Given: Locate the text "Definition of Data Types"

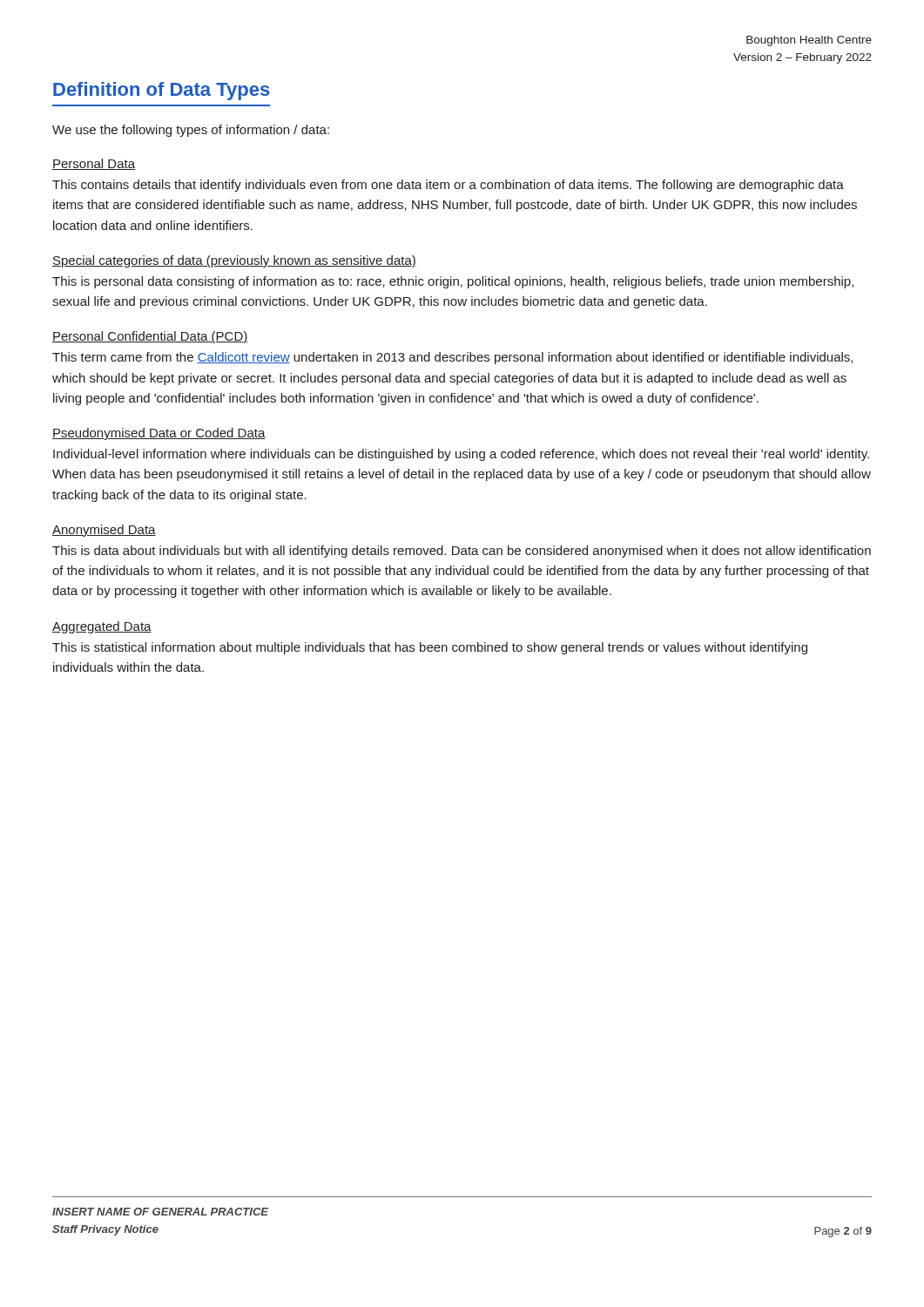Looking at the screenshot, I should pyautogui.click(x=161, y=89).
